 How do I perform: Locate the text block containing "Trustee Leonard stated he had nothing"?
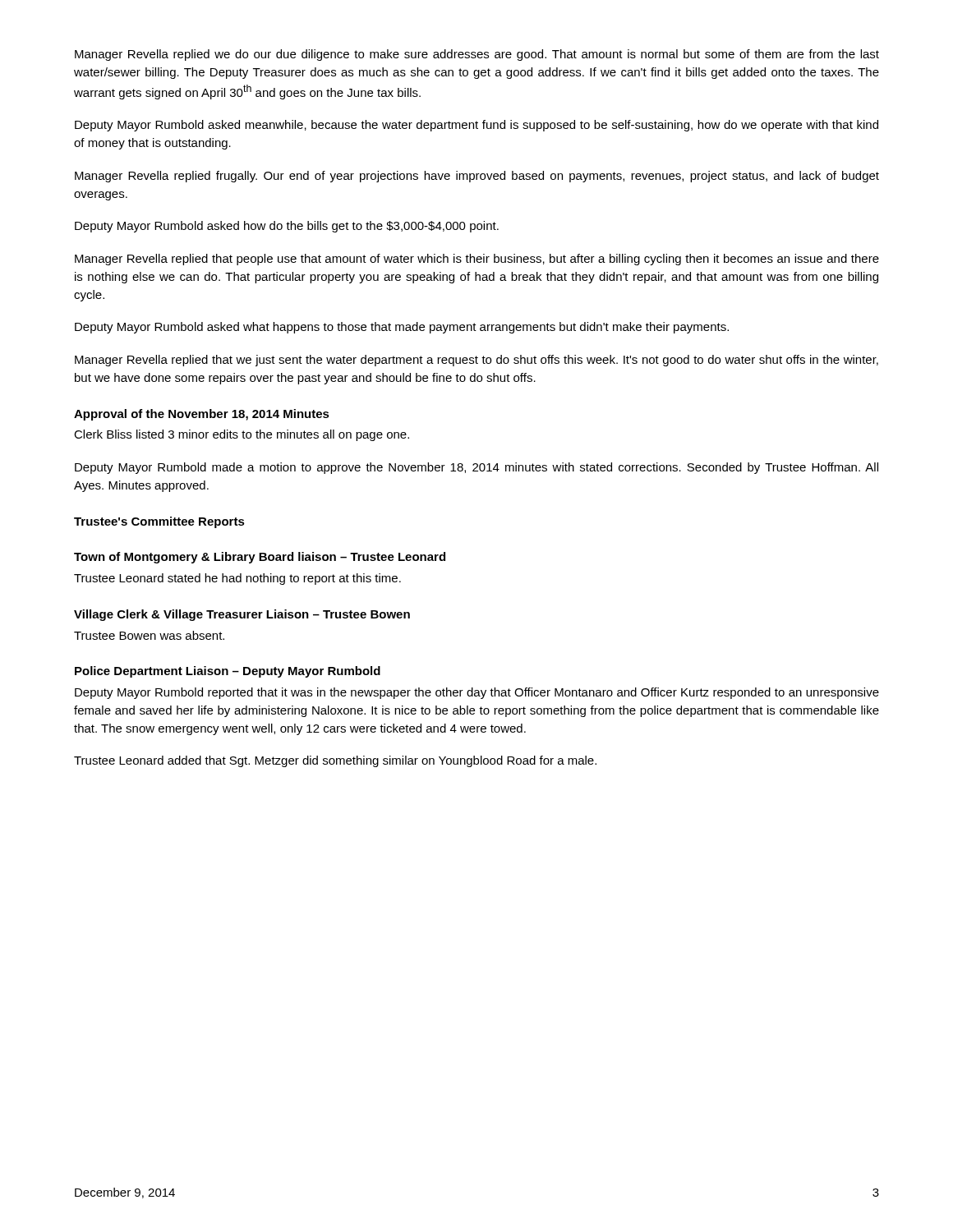[238, 578]
